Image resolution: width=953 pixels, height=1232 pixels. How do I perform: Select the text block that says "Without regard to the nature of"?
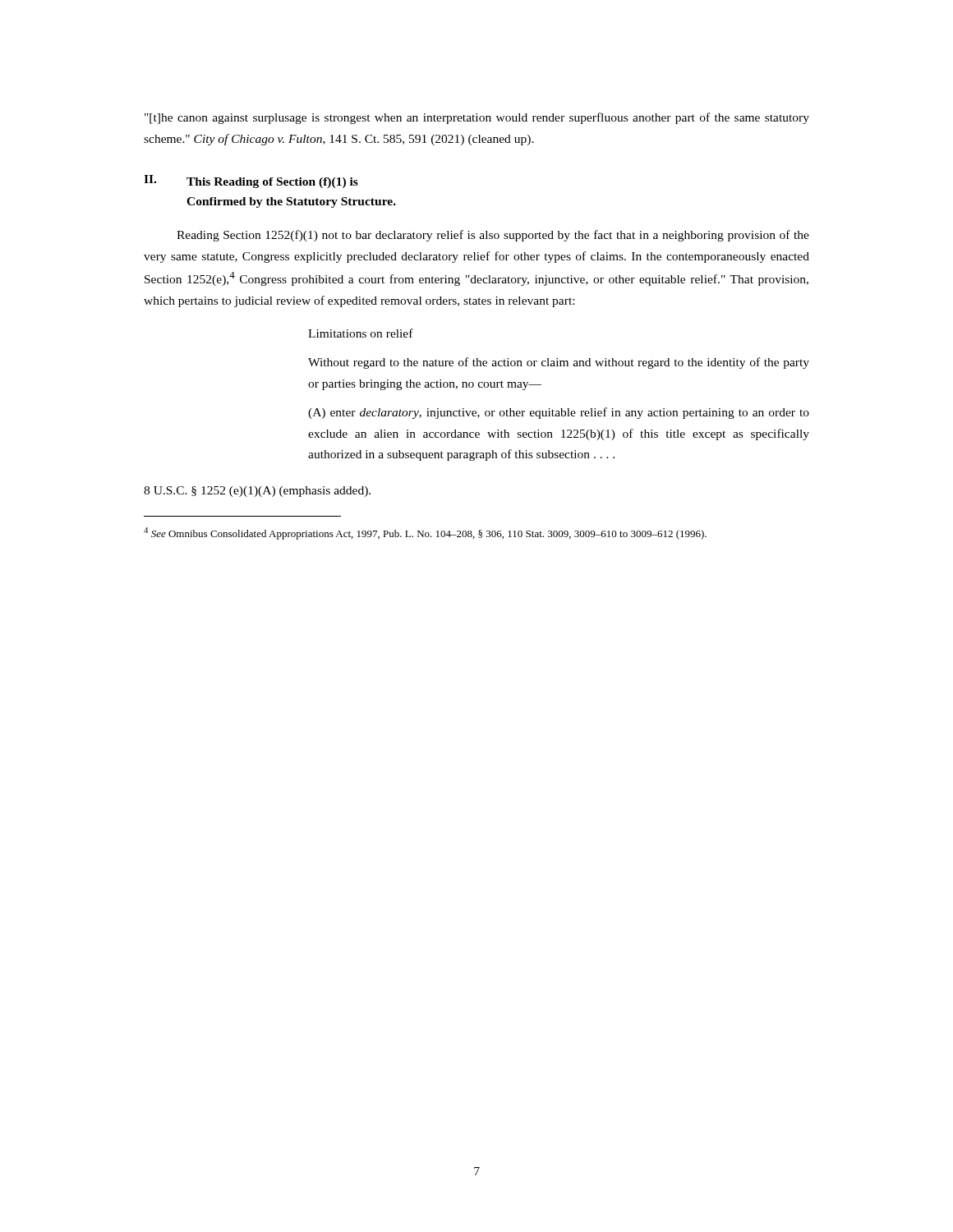559,372
